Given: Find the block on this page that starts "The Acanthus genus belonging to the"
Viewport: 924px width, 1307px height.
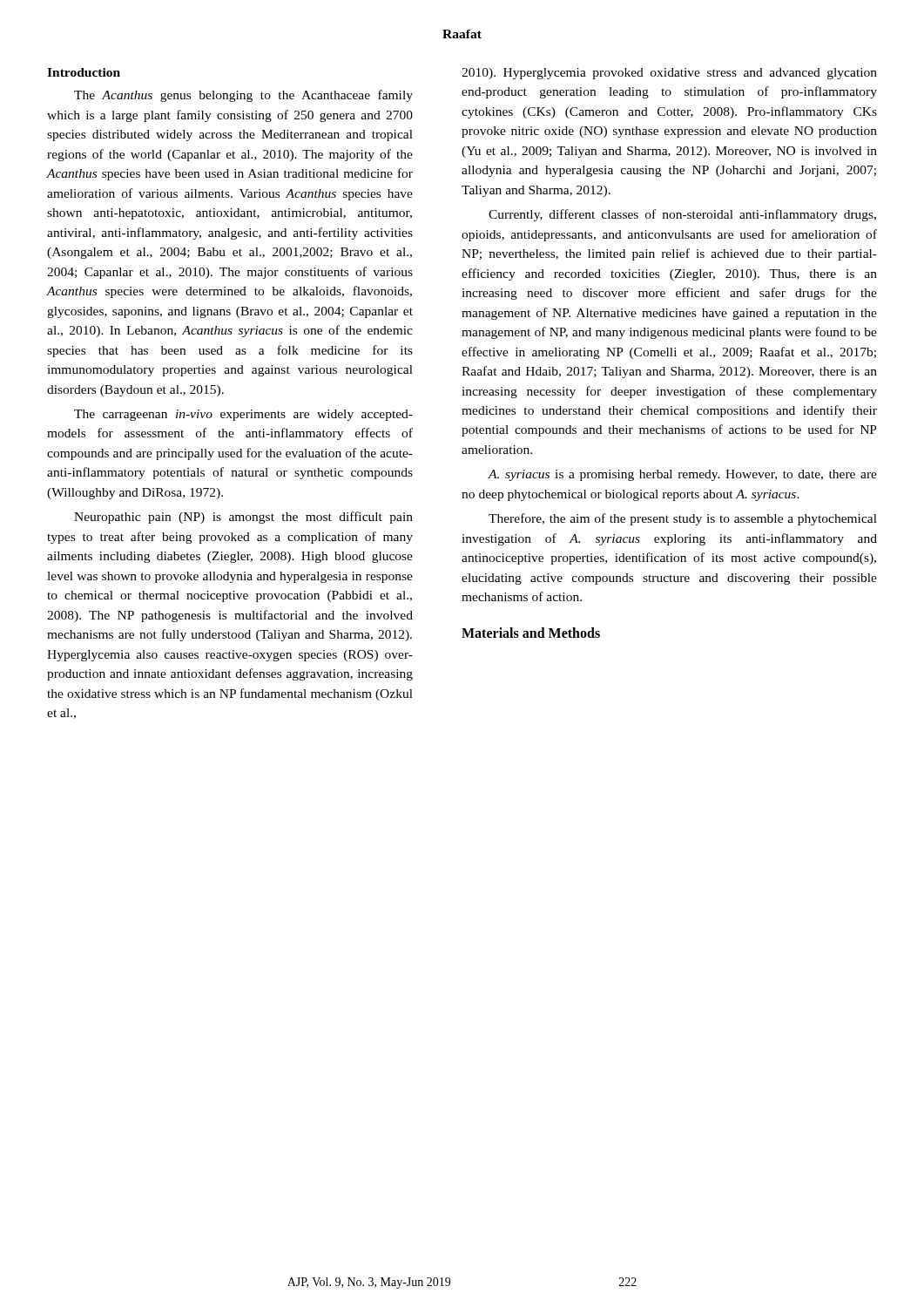Looking at the screenshot, I should click(x=230, y=404).
